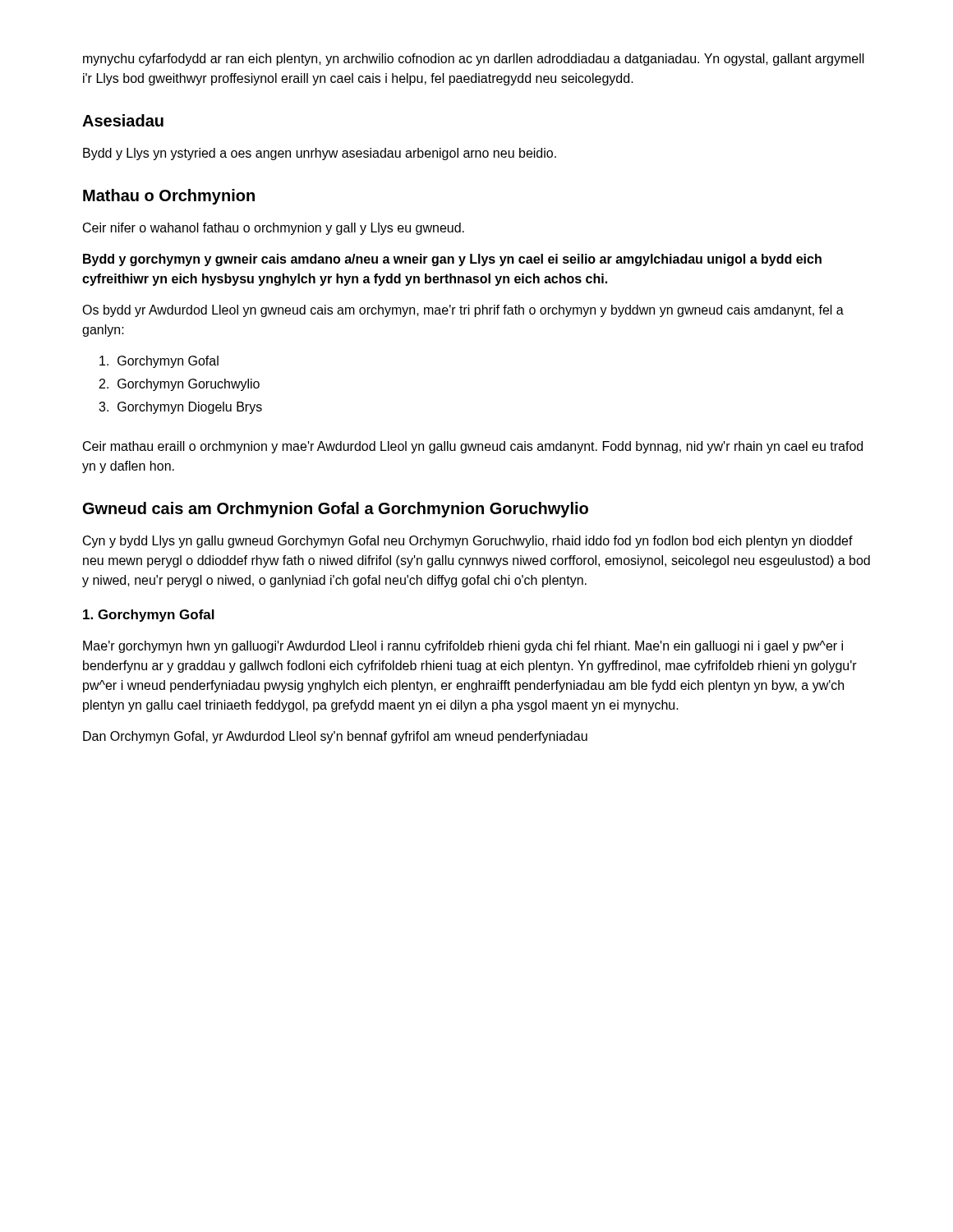Find the block on this page that starts "Bydd y Llys yn ystyried a"
Image resolution: width=953 pixels, height=1232 pixels.
320,153
